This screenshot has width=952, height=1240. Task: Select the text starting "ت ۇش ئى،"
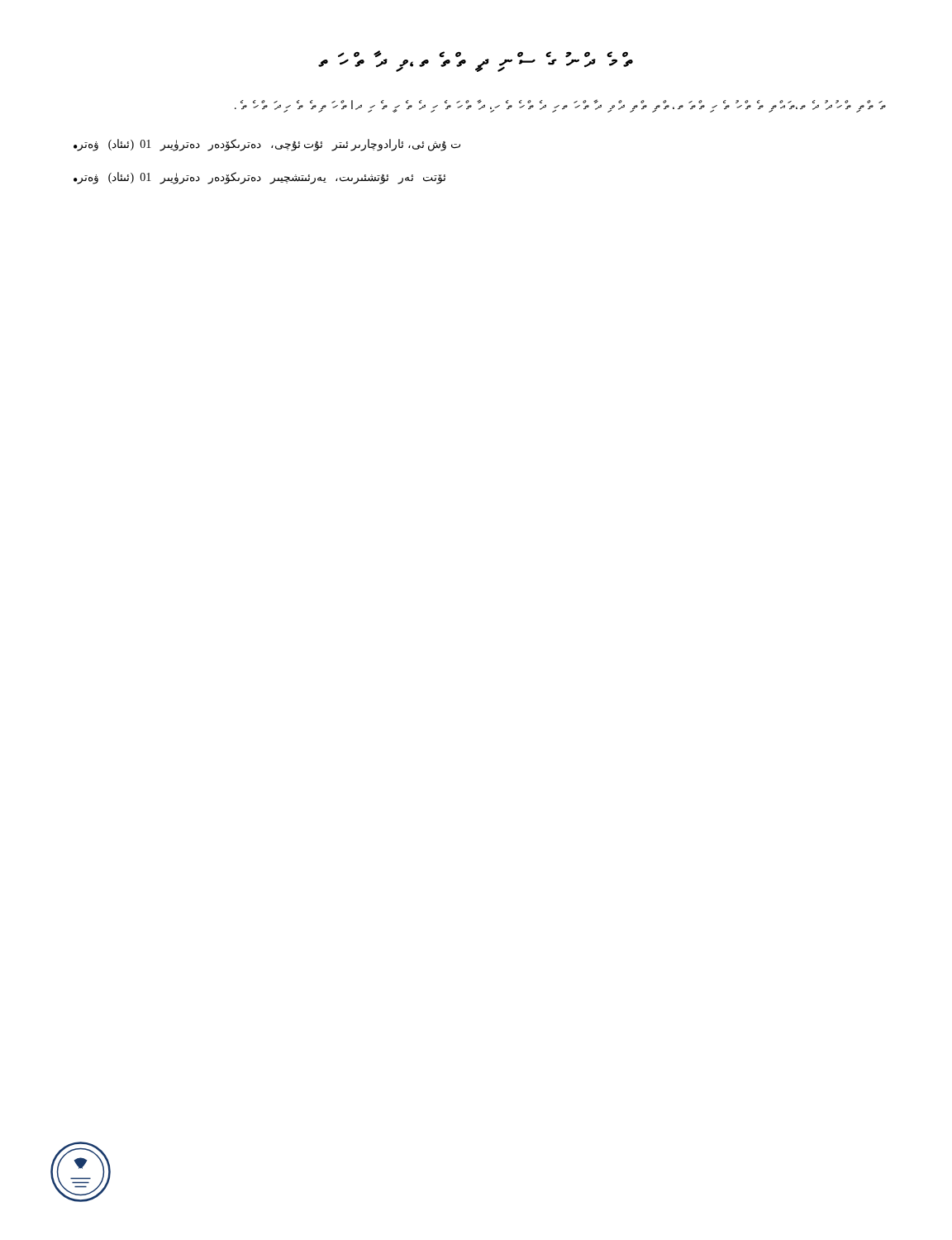267,147
